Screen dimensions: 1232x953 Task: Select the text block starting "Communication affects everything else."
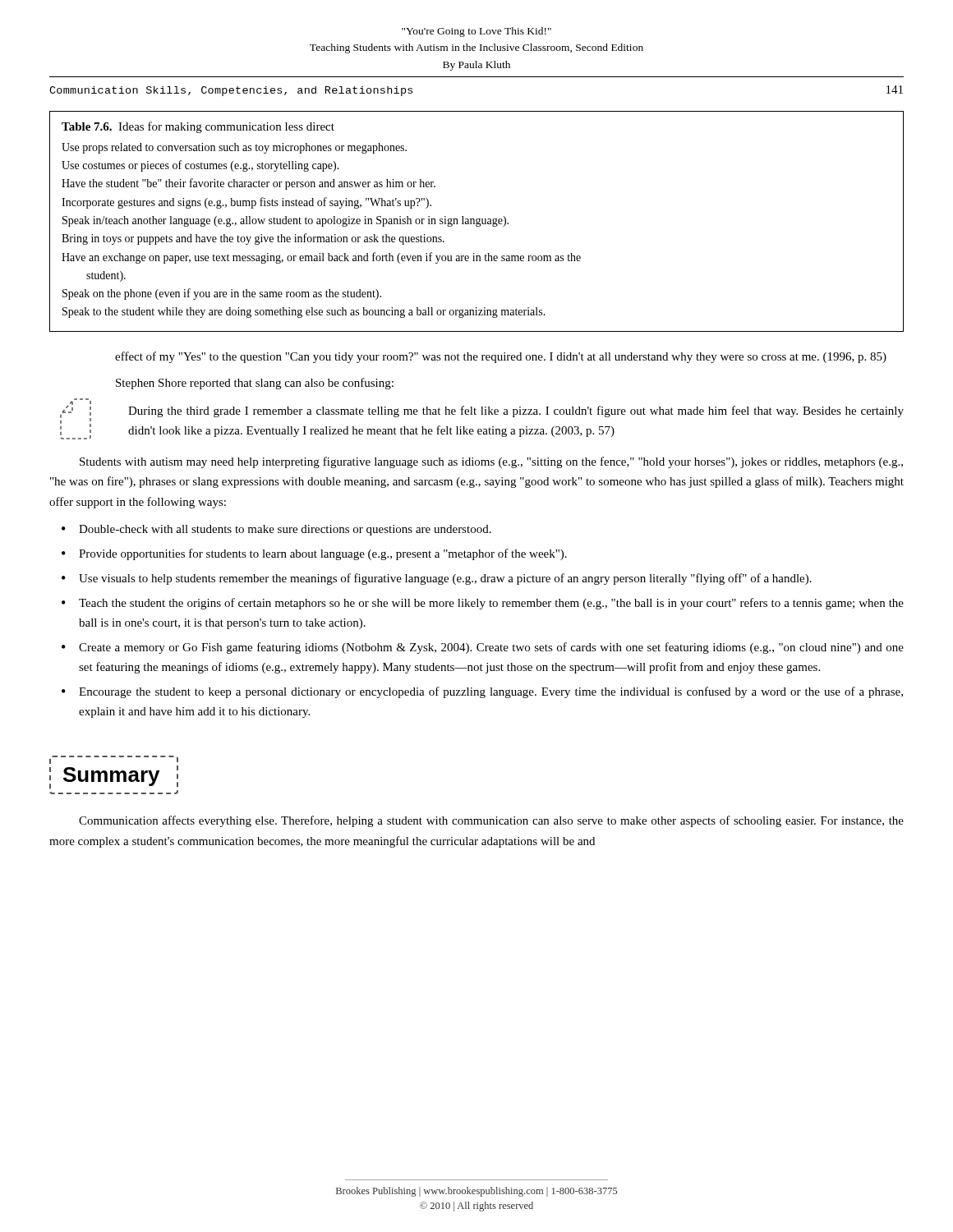pyautogui.click(x=476, y=831)
